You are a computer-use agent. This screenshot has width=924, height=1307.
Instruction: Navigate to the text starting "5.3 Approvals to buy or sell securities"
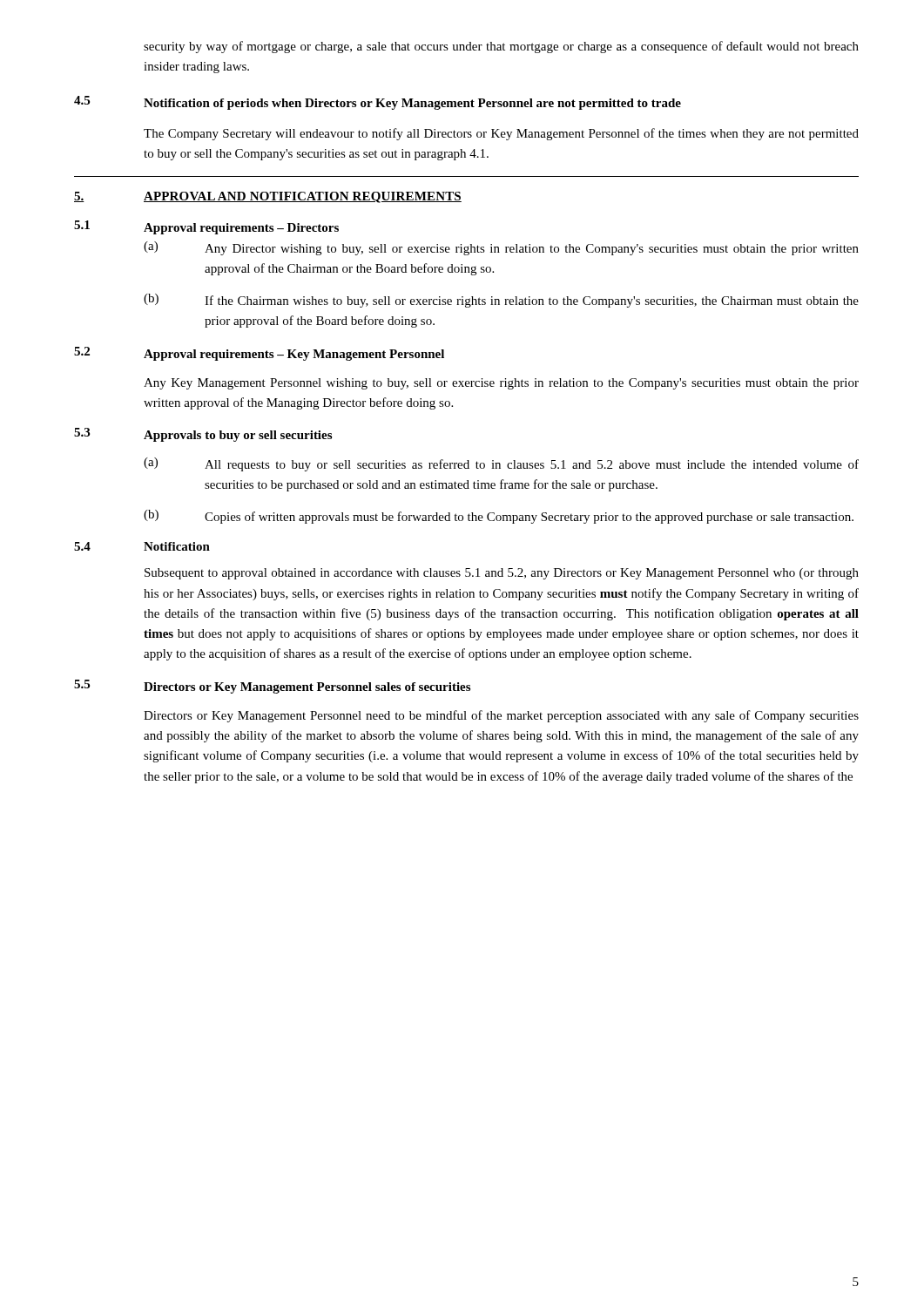pyautogui.click(x=203, y=435)
